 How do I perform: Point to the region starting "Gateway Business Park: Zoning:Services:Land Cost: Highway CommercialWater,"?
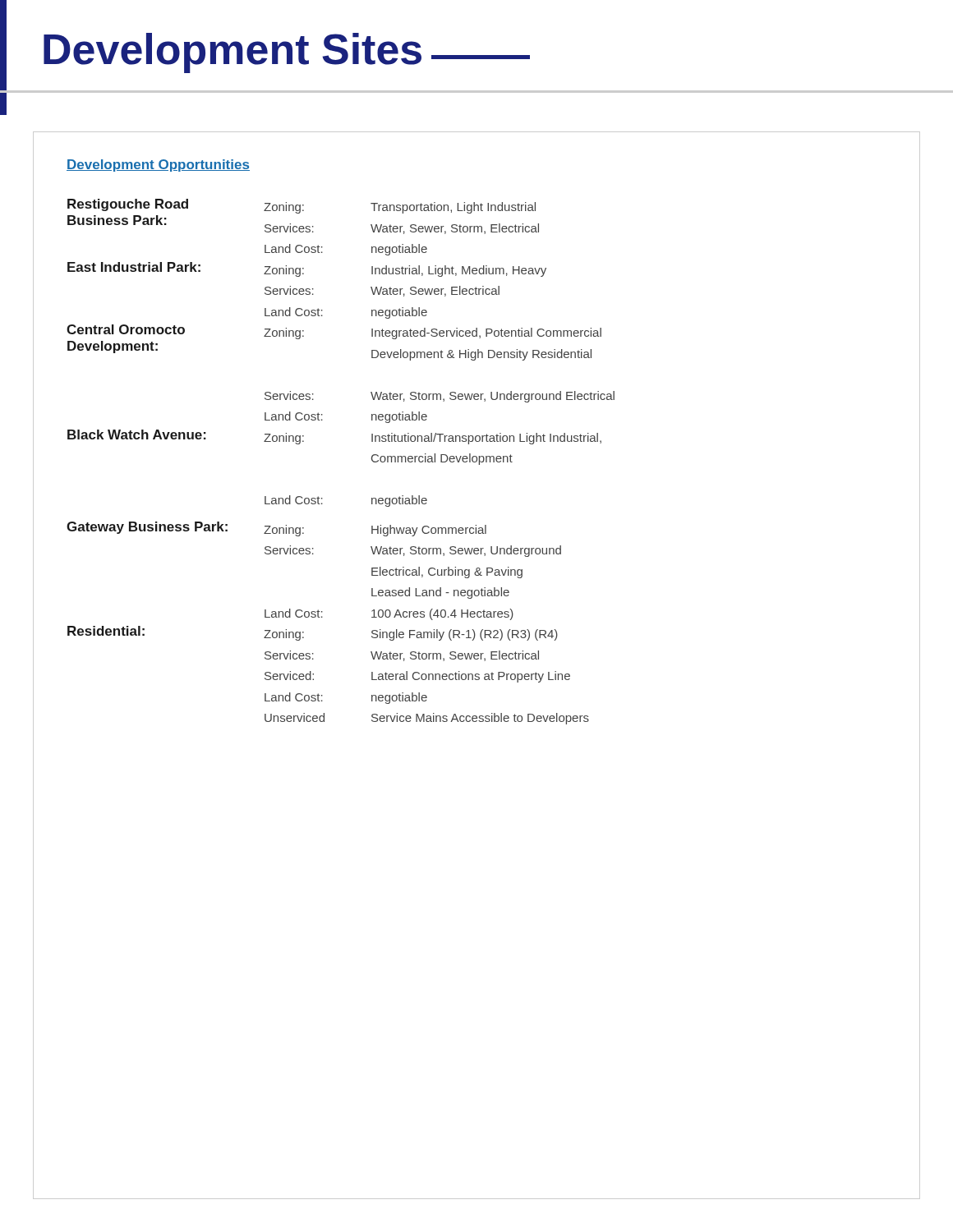[476, 571]
